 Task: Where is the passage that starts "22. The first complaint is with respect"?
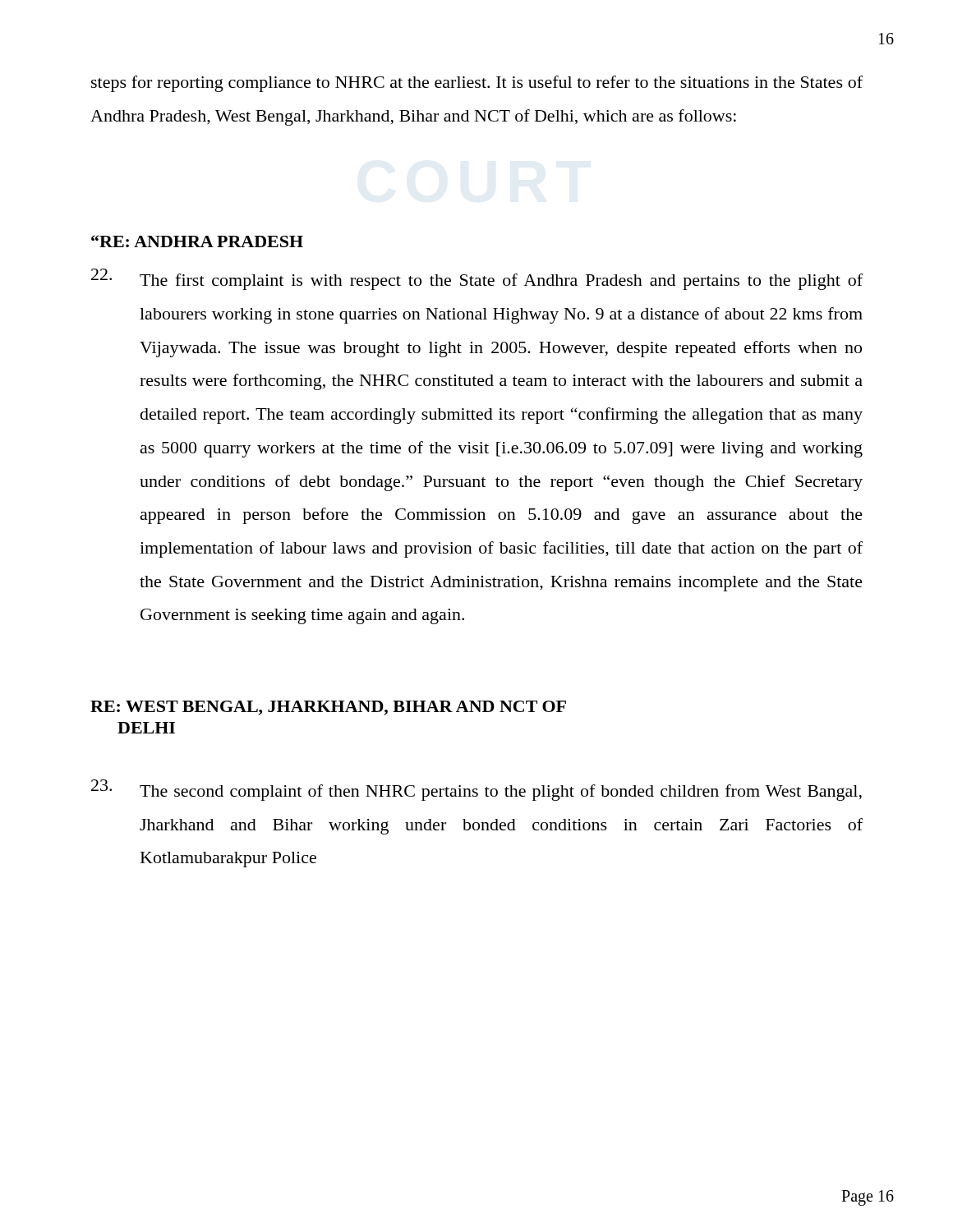[476, 448]
